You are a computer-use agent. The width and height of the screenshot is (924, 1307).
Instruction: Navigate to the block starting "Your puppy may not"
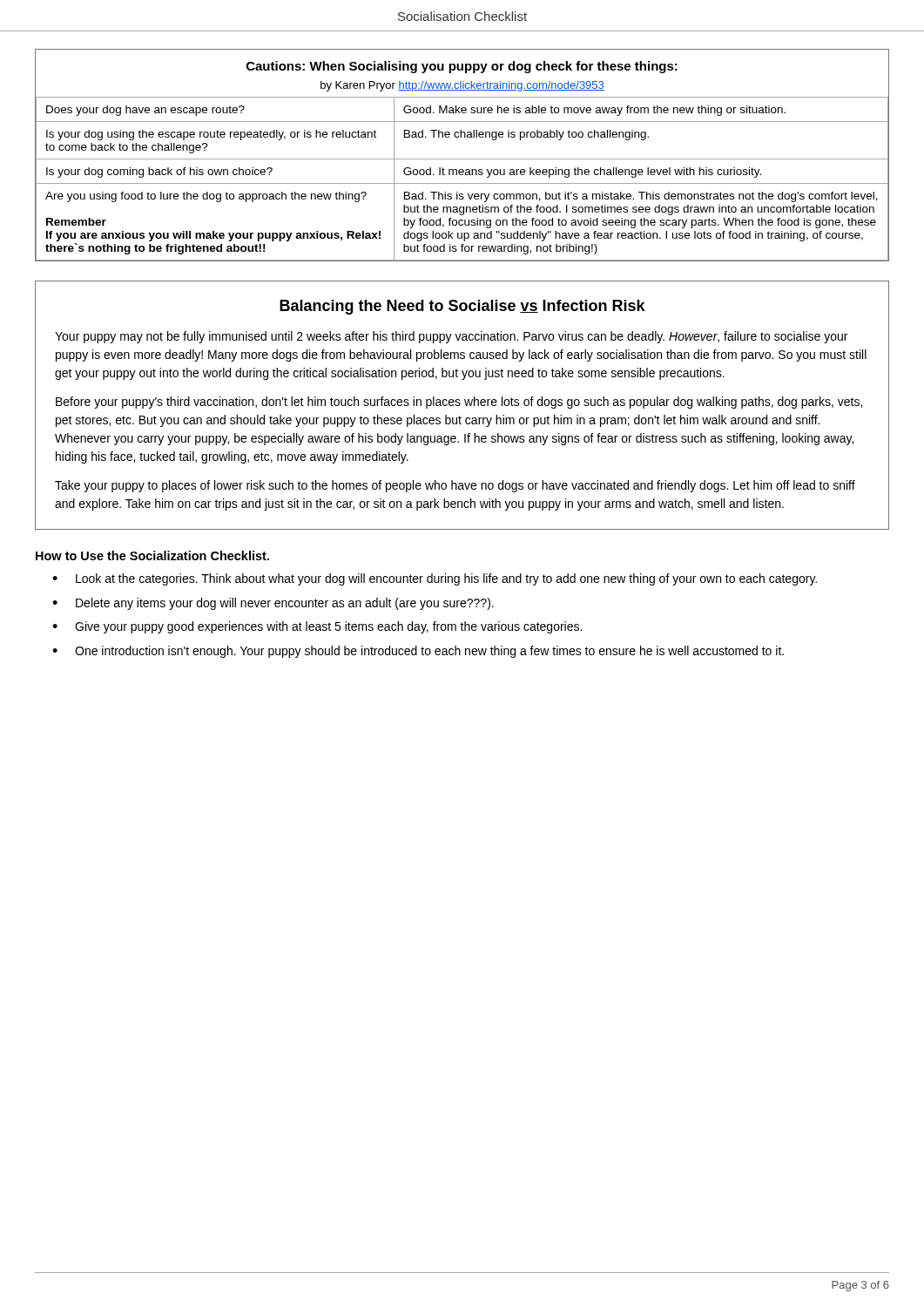[461, 355]
